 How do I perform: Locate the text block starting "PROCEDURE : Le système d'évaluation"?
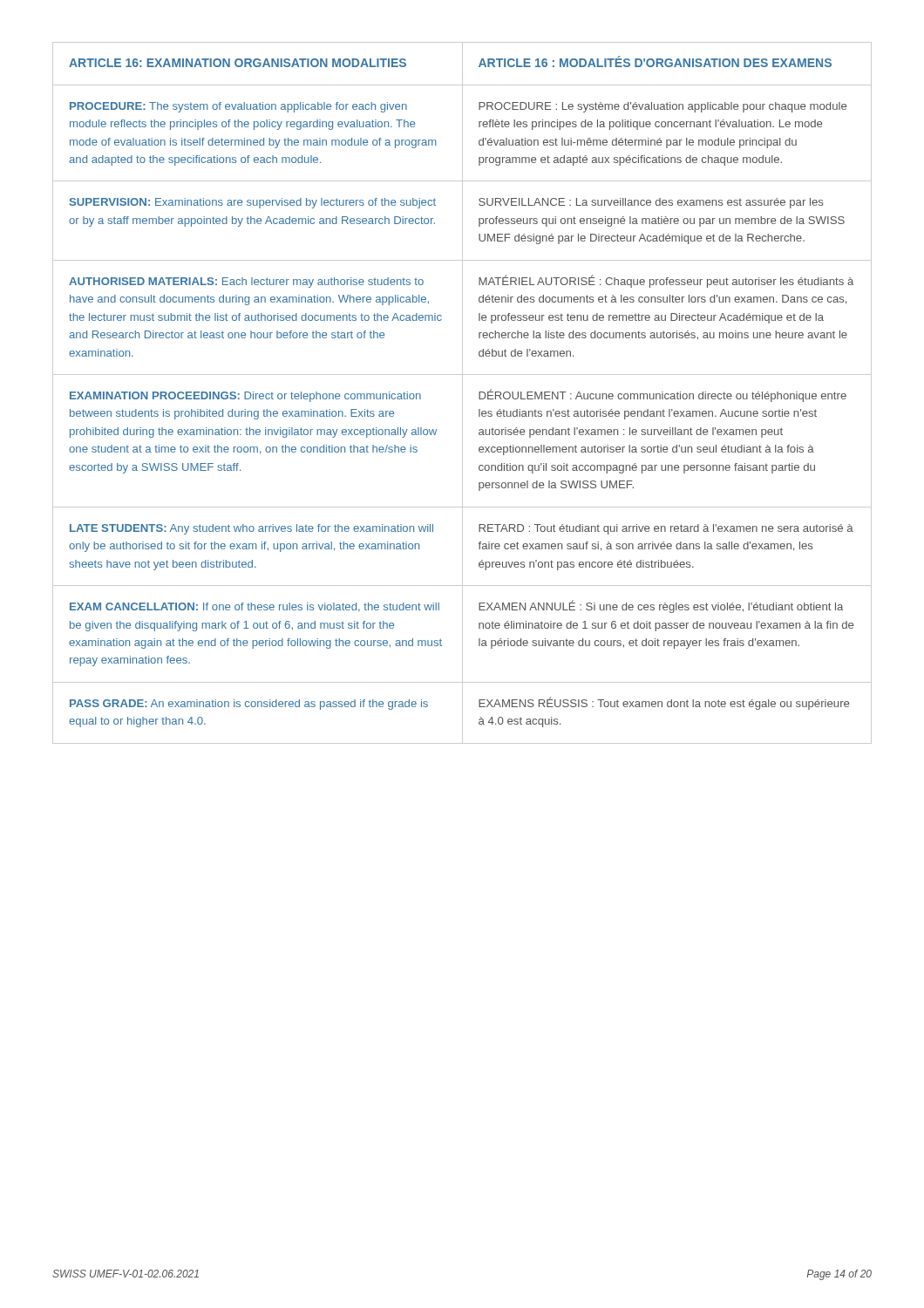click(x=663, y=132)
